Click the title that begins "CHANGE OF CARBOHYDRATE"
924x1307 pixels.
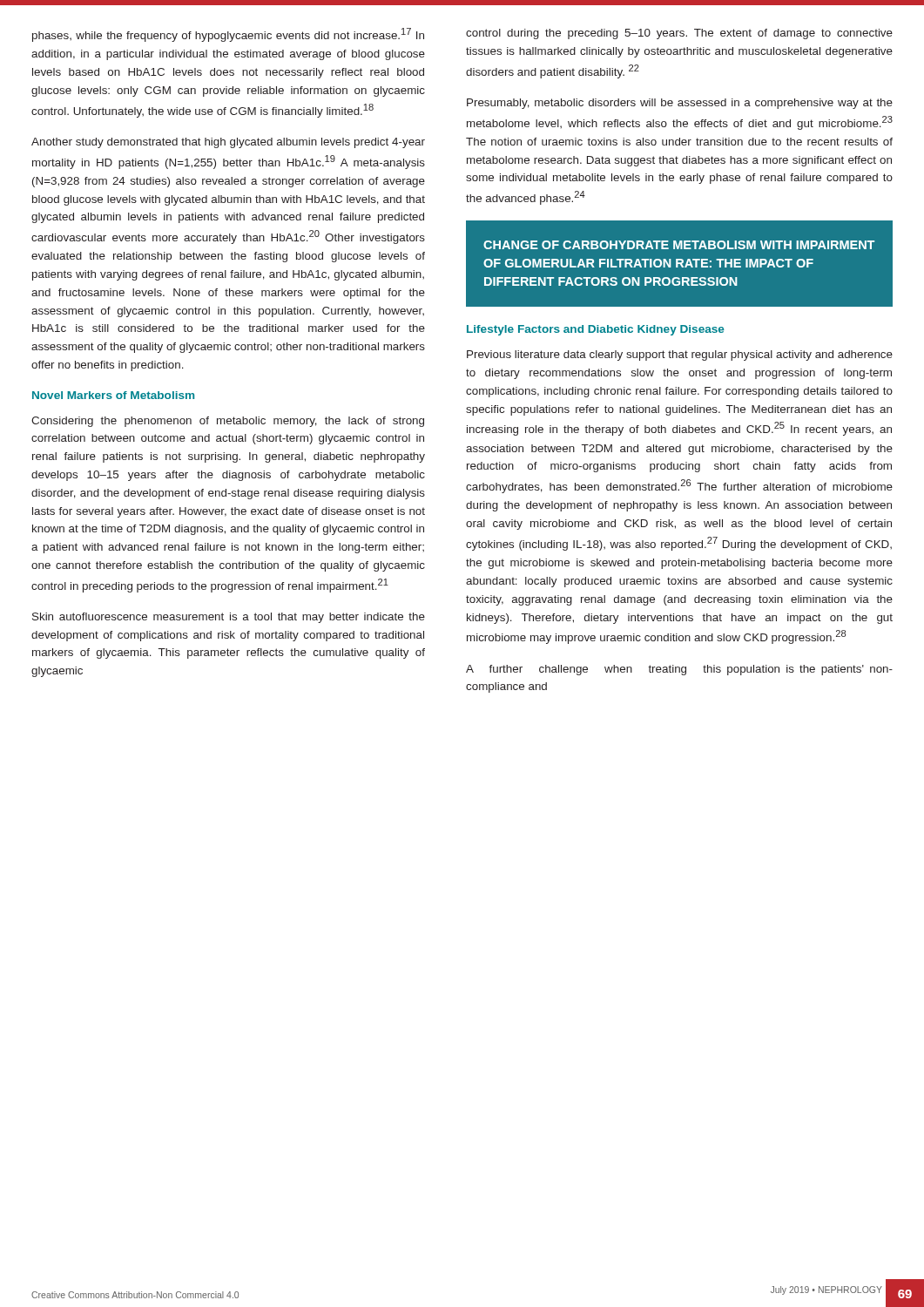tap(679, 263)
